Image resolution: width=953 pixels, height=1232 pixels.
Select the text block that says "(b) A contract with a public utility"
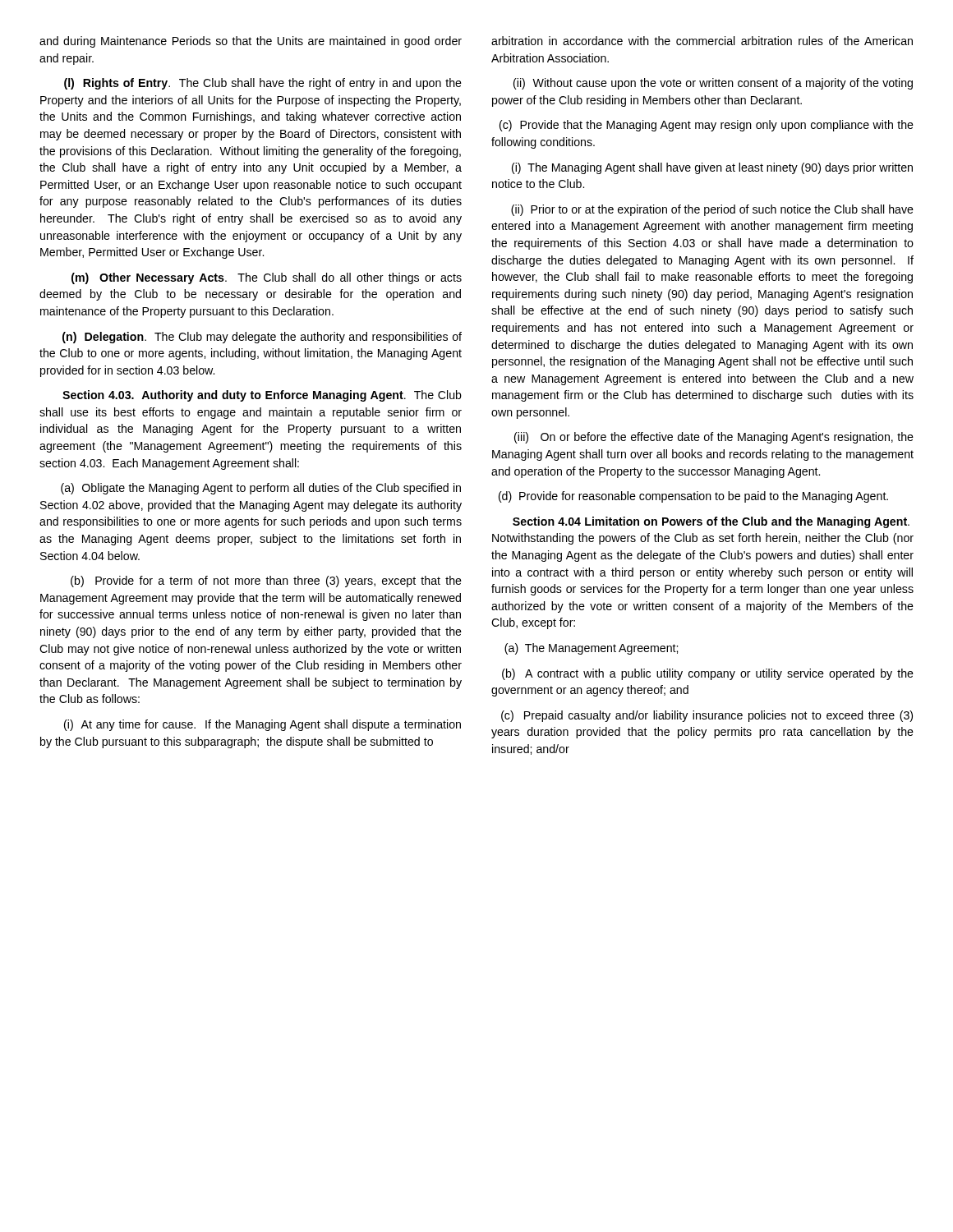coord(702,682)
